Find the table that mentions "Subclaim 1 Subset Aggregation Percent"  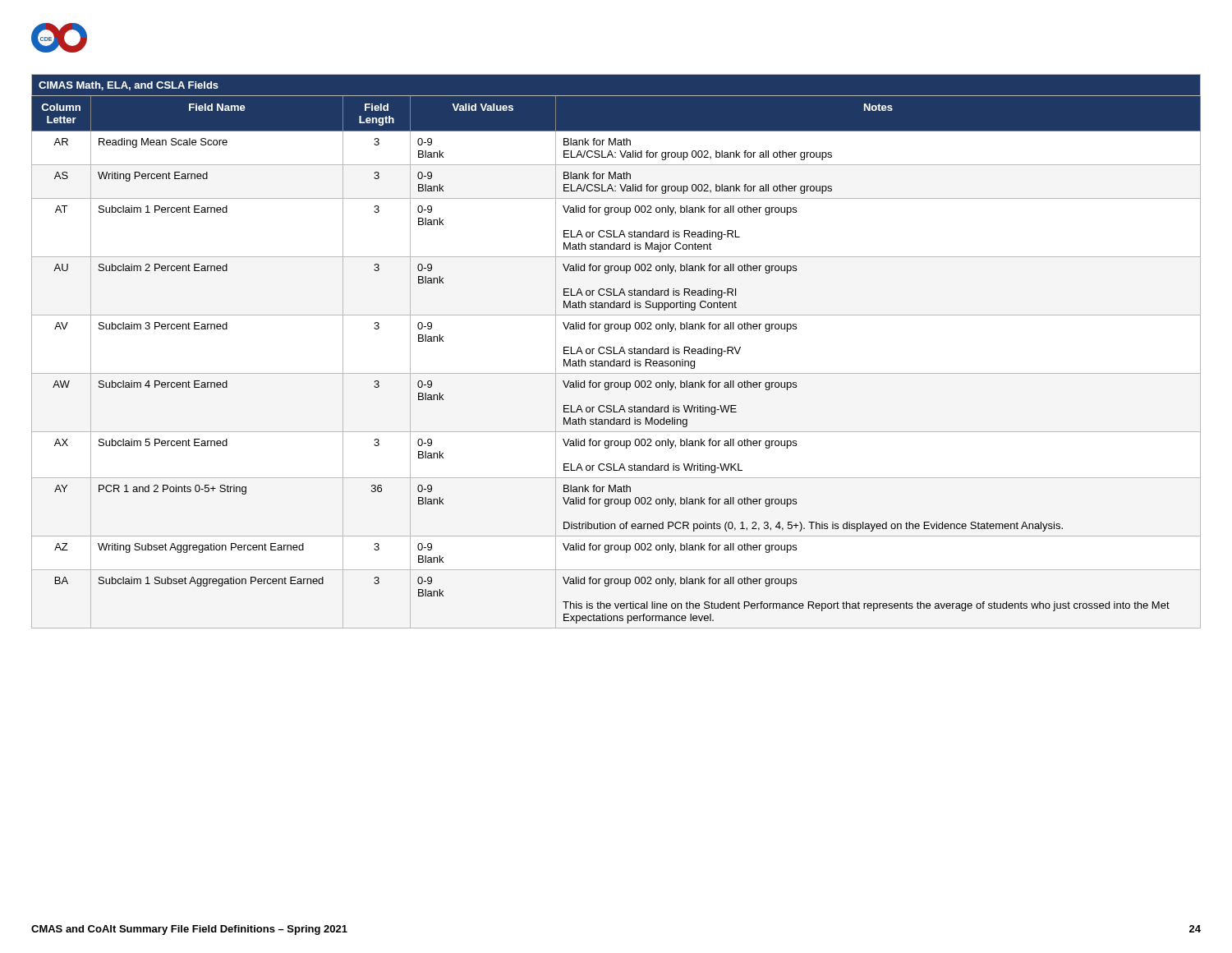pyautogui.click(x=616, y=351)
